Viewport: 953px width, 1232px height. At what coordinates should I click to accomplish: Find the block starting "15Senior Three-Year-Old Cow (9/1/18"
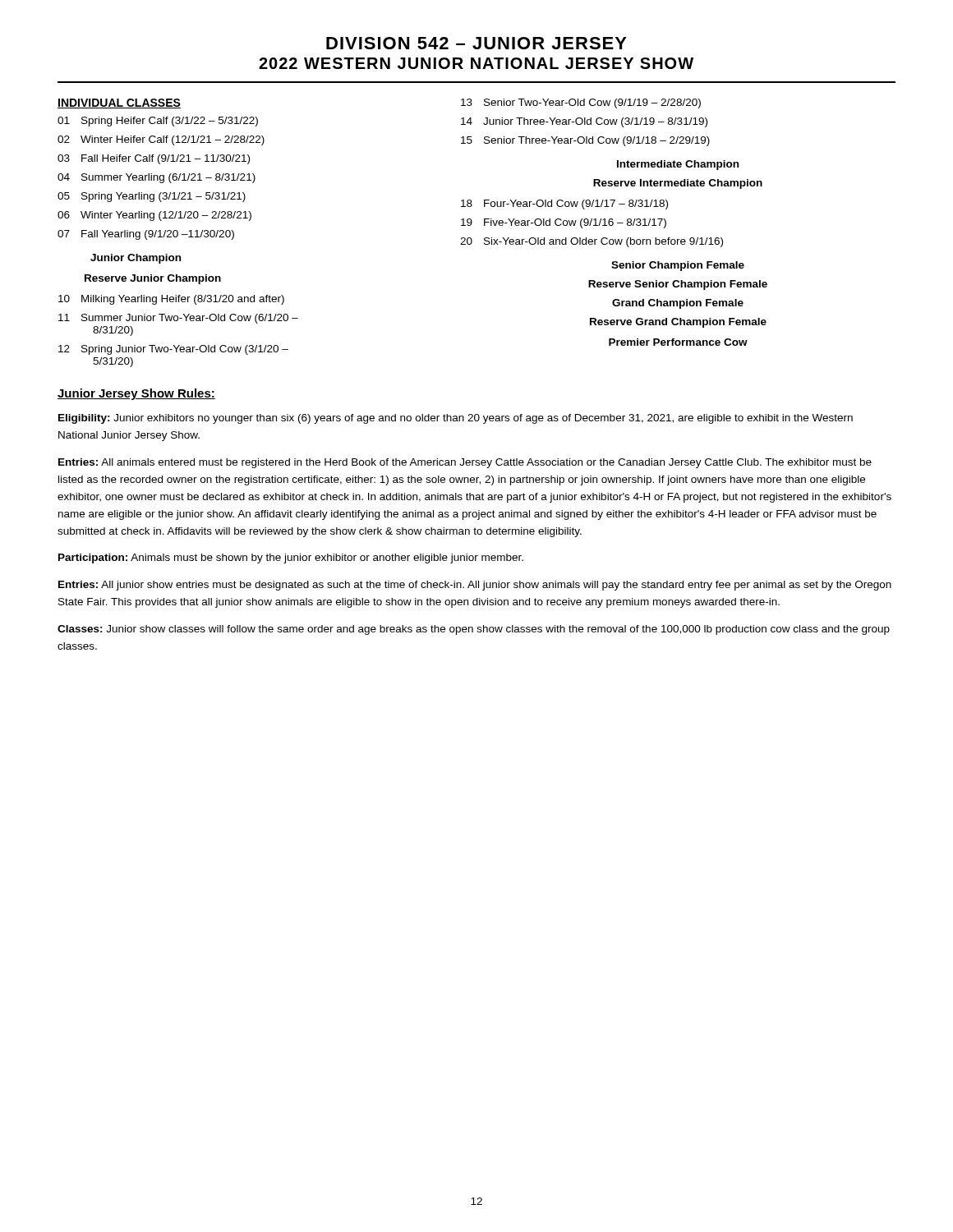tap(652, 140)
